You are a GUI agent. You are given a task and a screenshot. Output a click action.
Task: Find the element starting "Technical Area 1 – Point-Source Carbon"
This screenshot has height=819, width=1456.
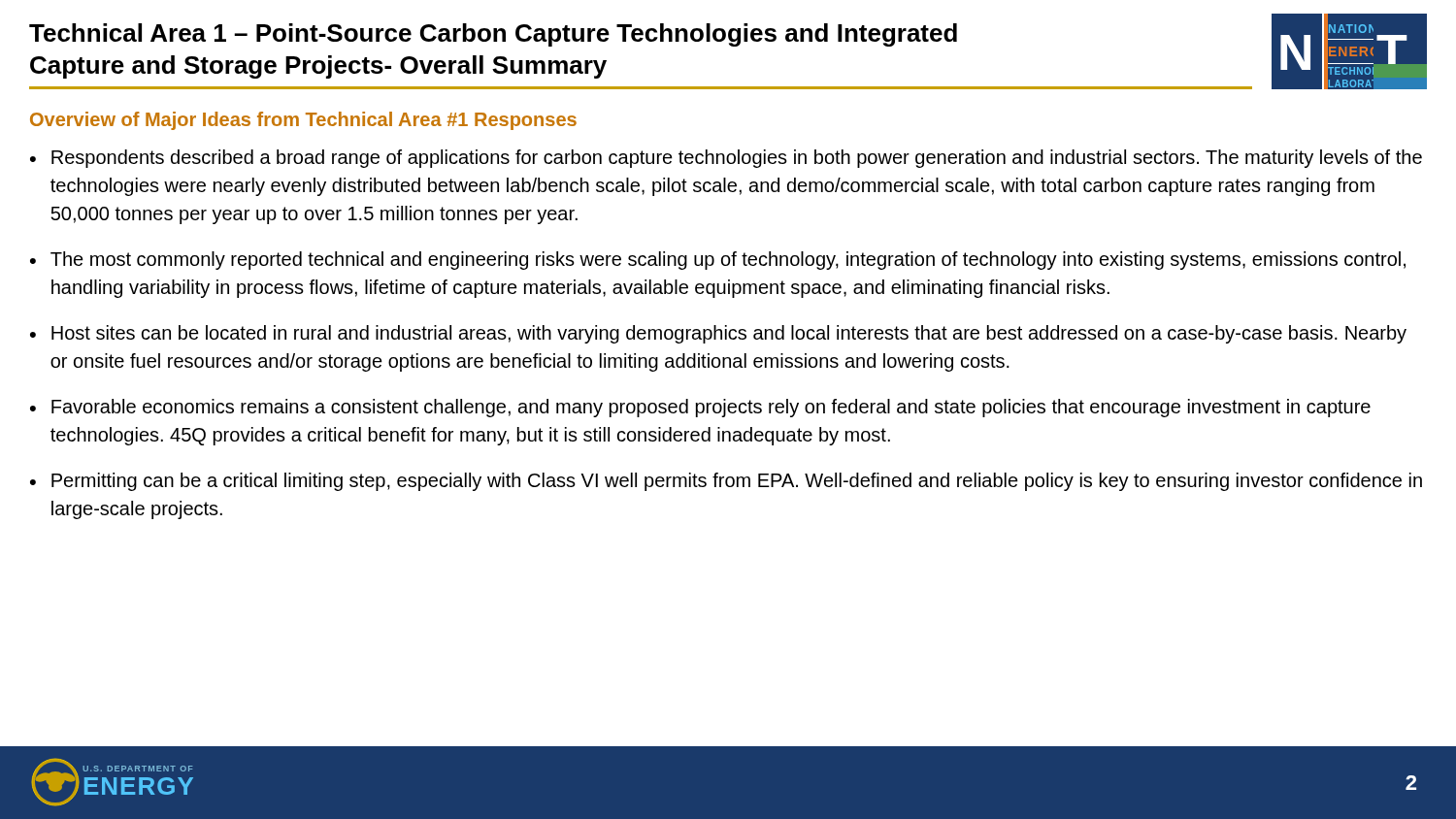[x=641, y=53]
